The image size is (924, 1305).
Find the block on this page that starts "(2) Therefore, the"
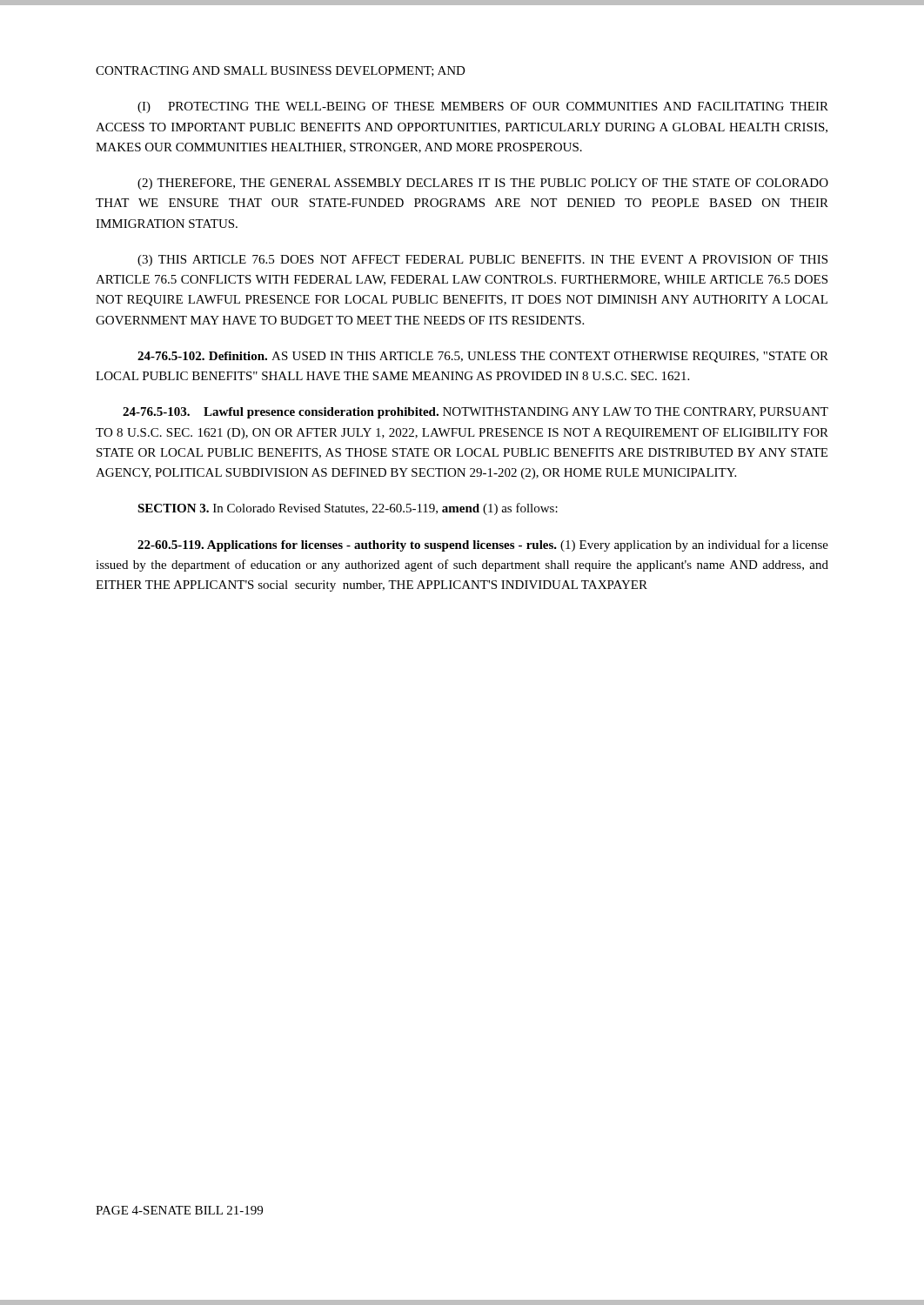(462, 203)
